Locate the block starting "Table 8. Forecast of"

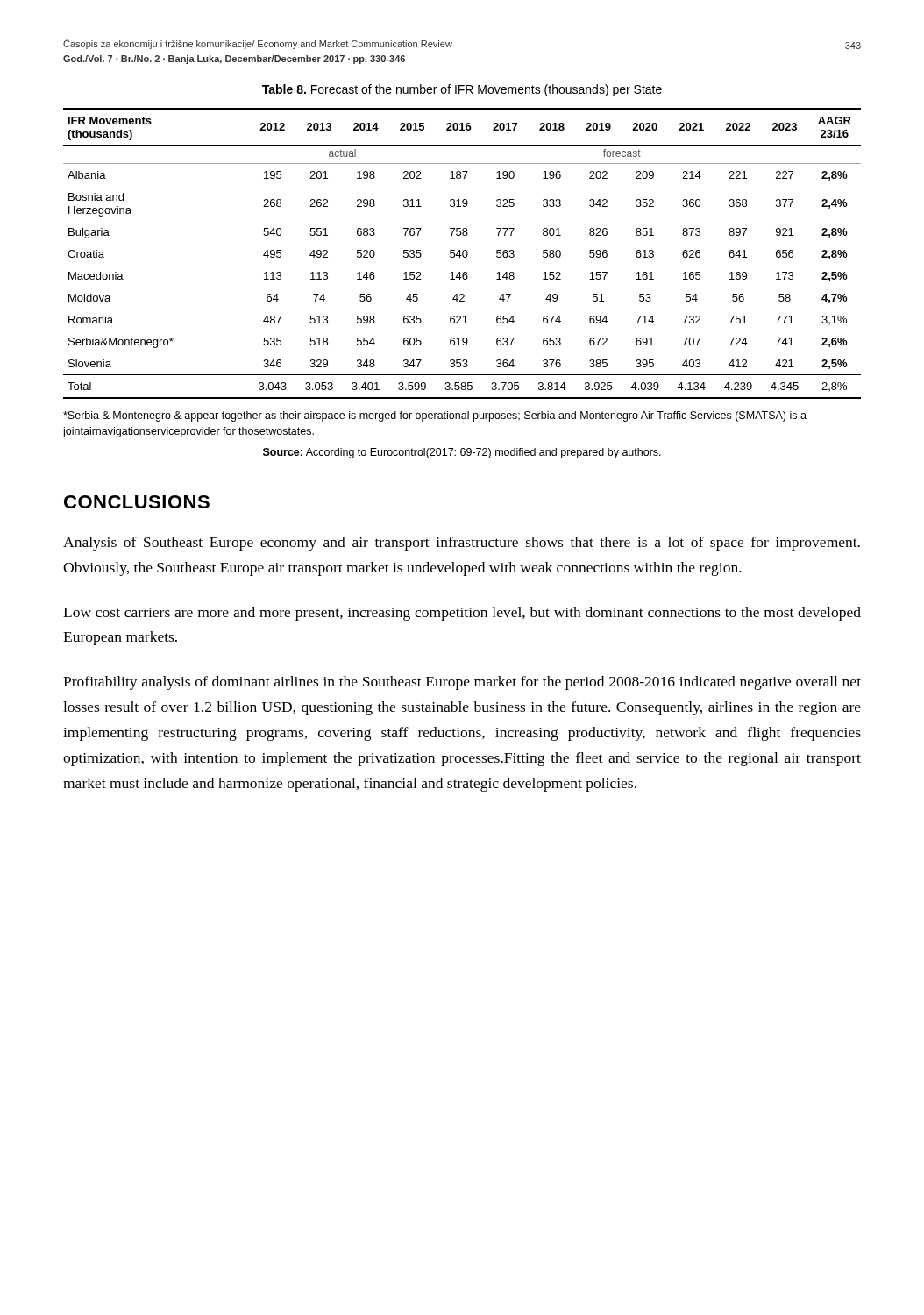(462, 89)
